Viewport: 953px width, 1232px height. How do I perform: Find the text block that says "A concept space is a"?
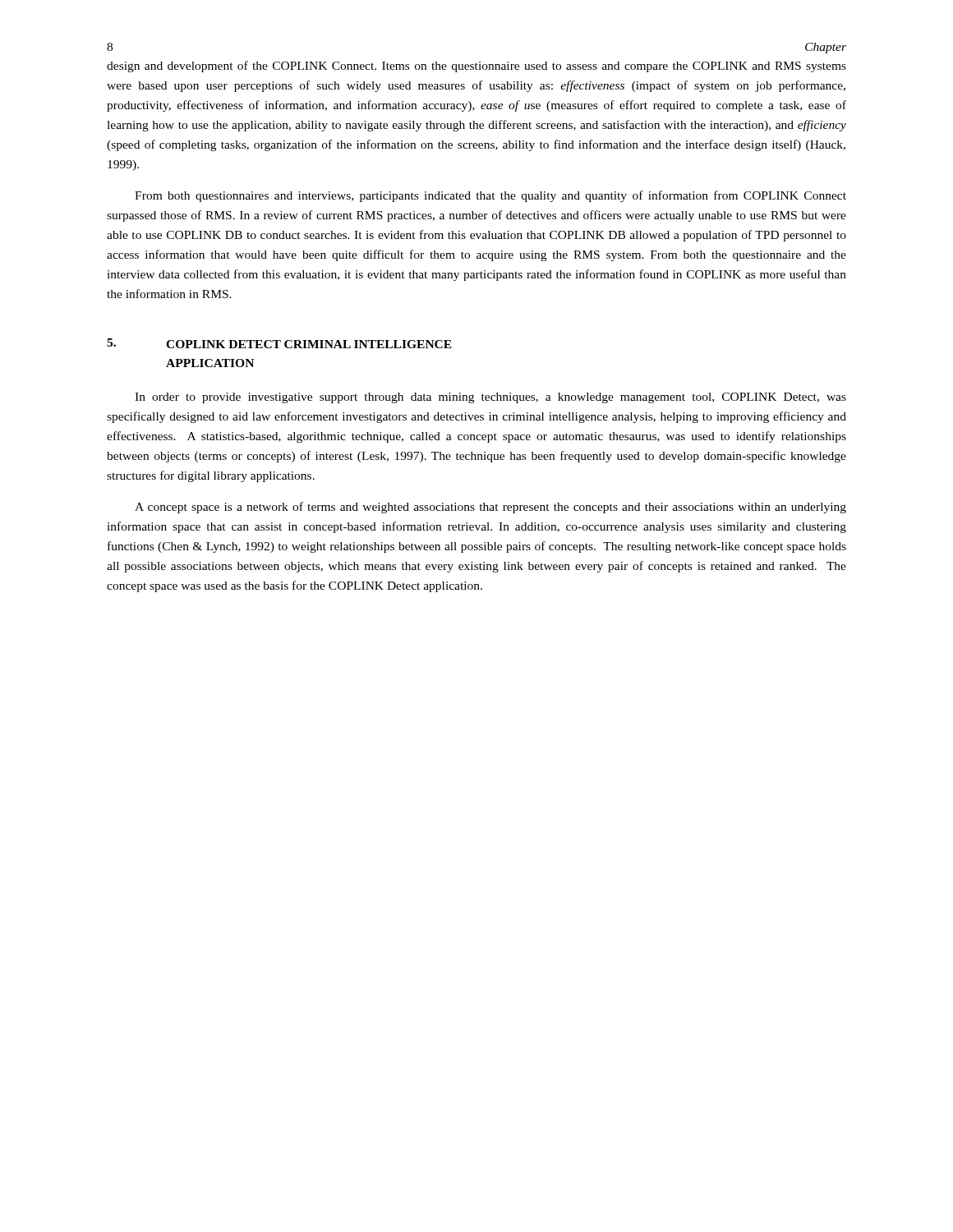476,546
